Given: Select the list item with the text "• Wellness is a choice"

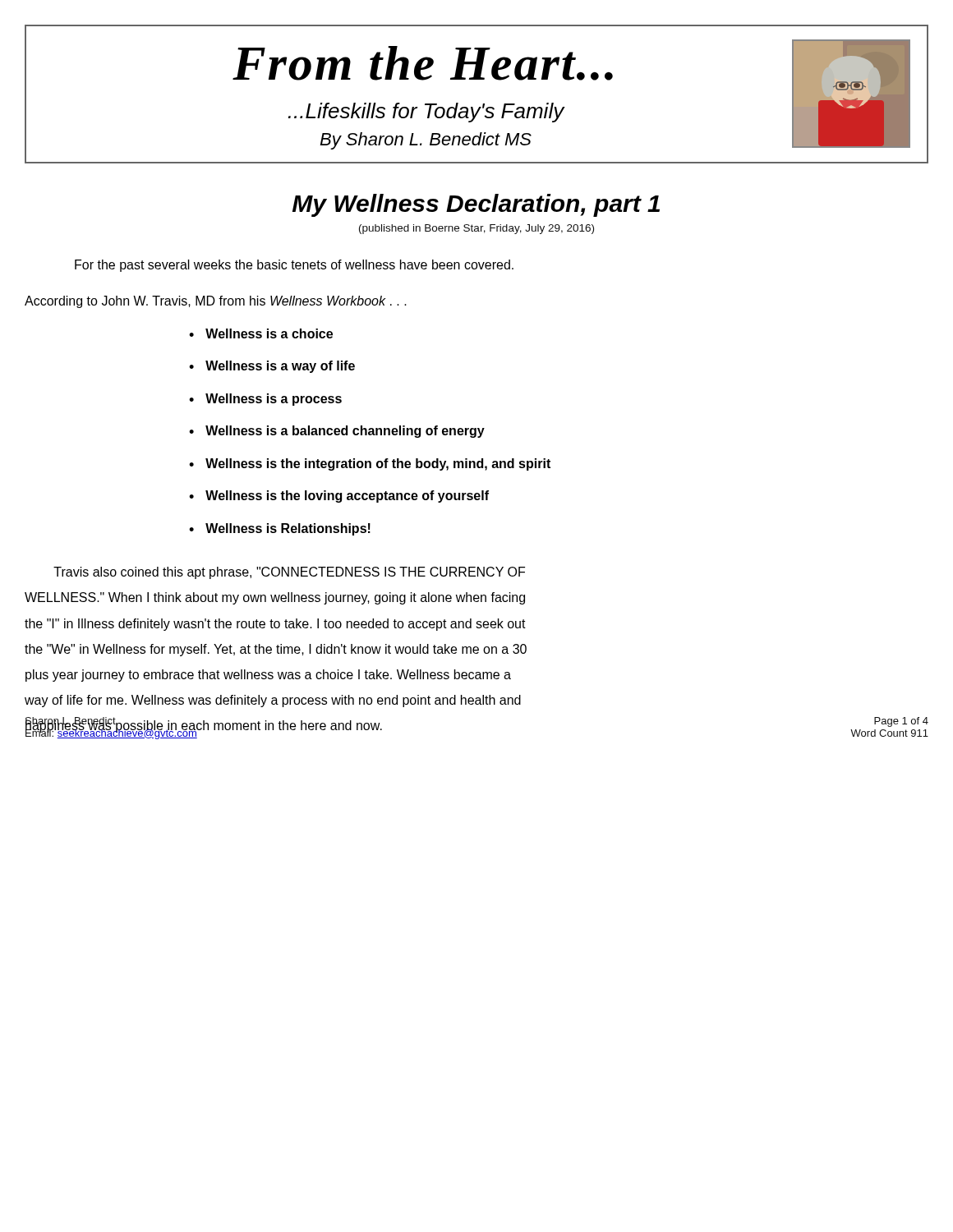Looking at the screenshot, I should tap(261, 336).
